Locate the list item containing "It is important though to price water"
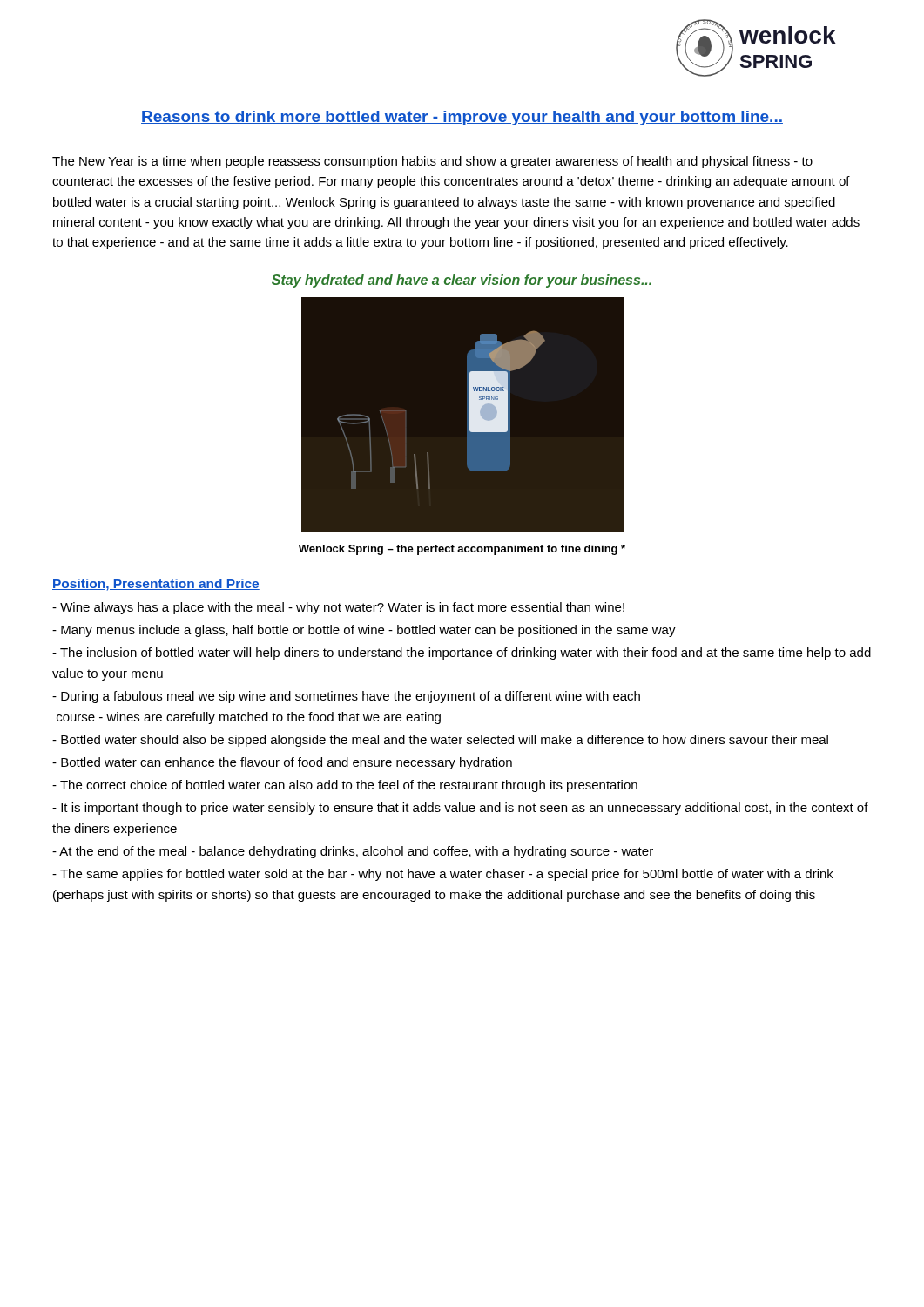 (460, 818)
